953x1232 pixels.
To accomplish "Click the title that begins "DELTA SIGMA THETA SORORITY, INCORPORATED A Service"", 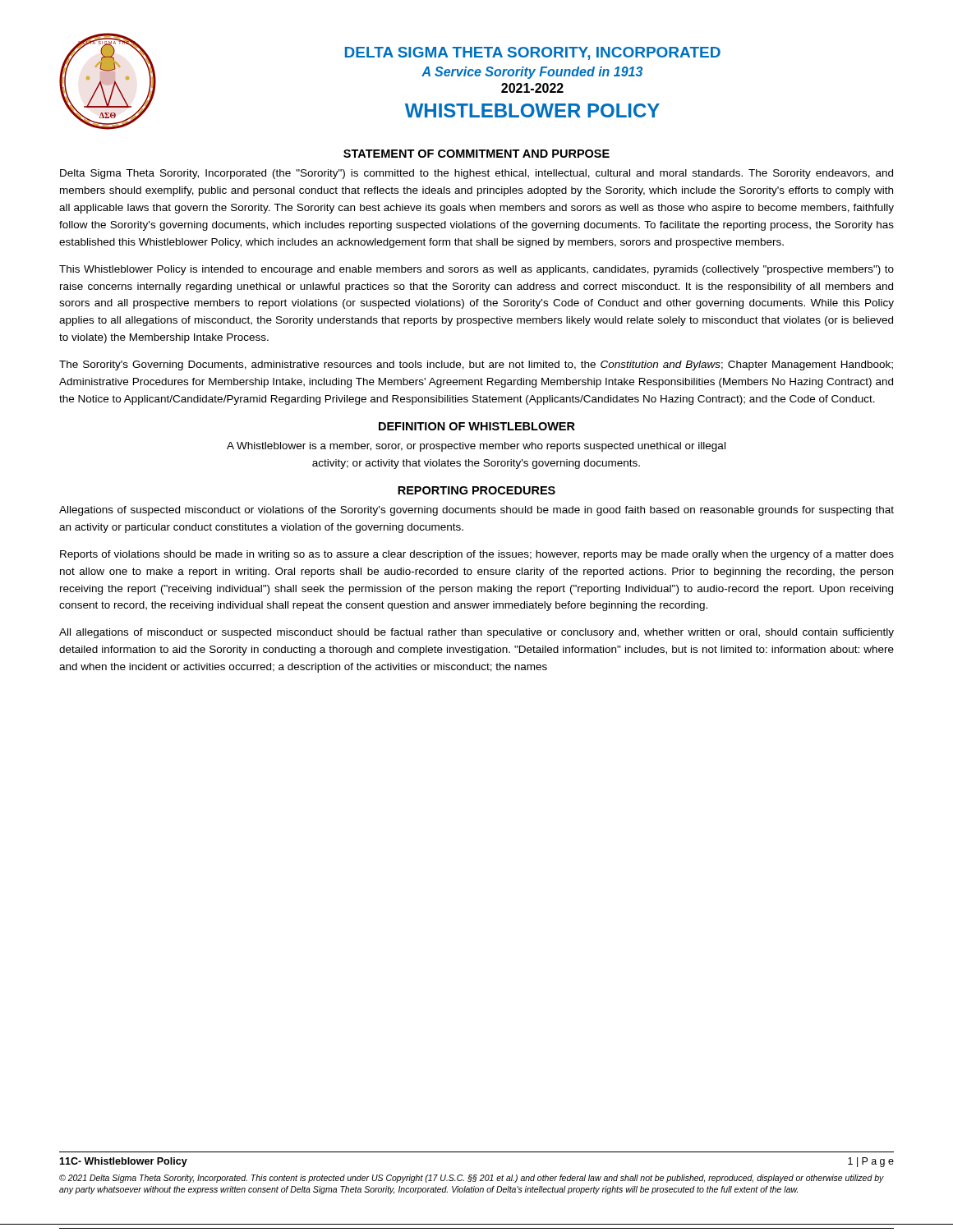I will pyautogui.click(x=532, y=83).
